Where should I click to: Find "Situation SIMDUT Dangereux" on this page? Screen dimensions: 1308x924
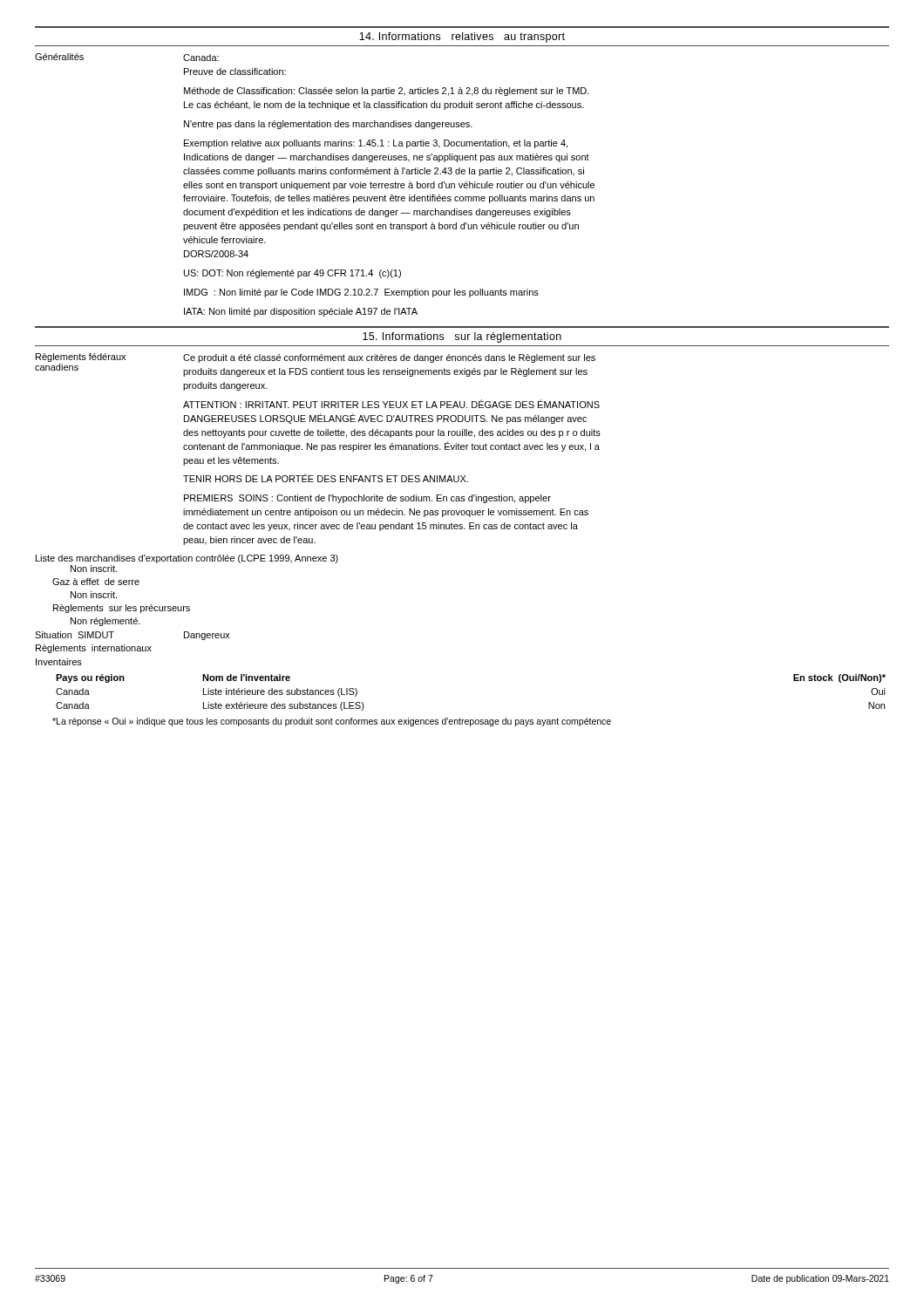coord(68,635)
